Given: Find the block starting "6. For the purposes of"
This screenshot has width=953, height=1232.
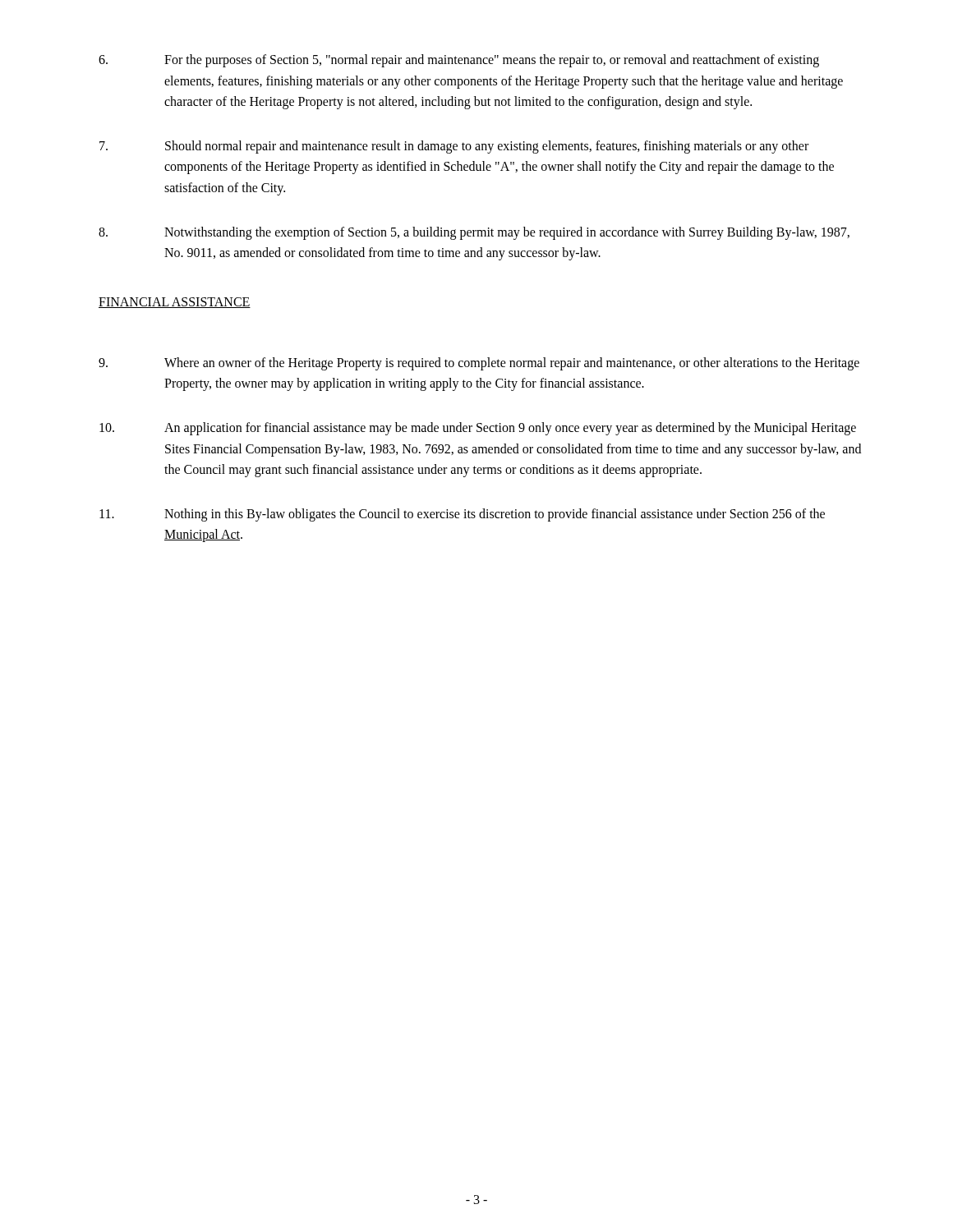Looking at the screenshot, I should [485, 81].
